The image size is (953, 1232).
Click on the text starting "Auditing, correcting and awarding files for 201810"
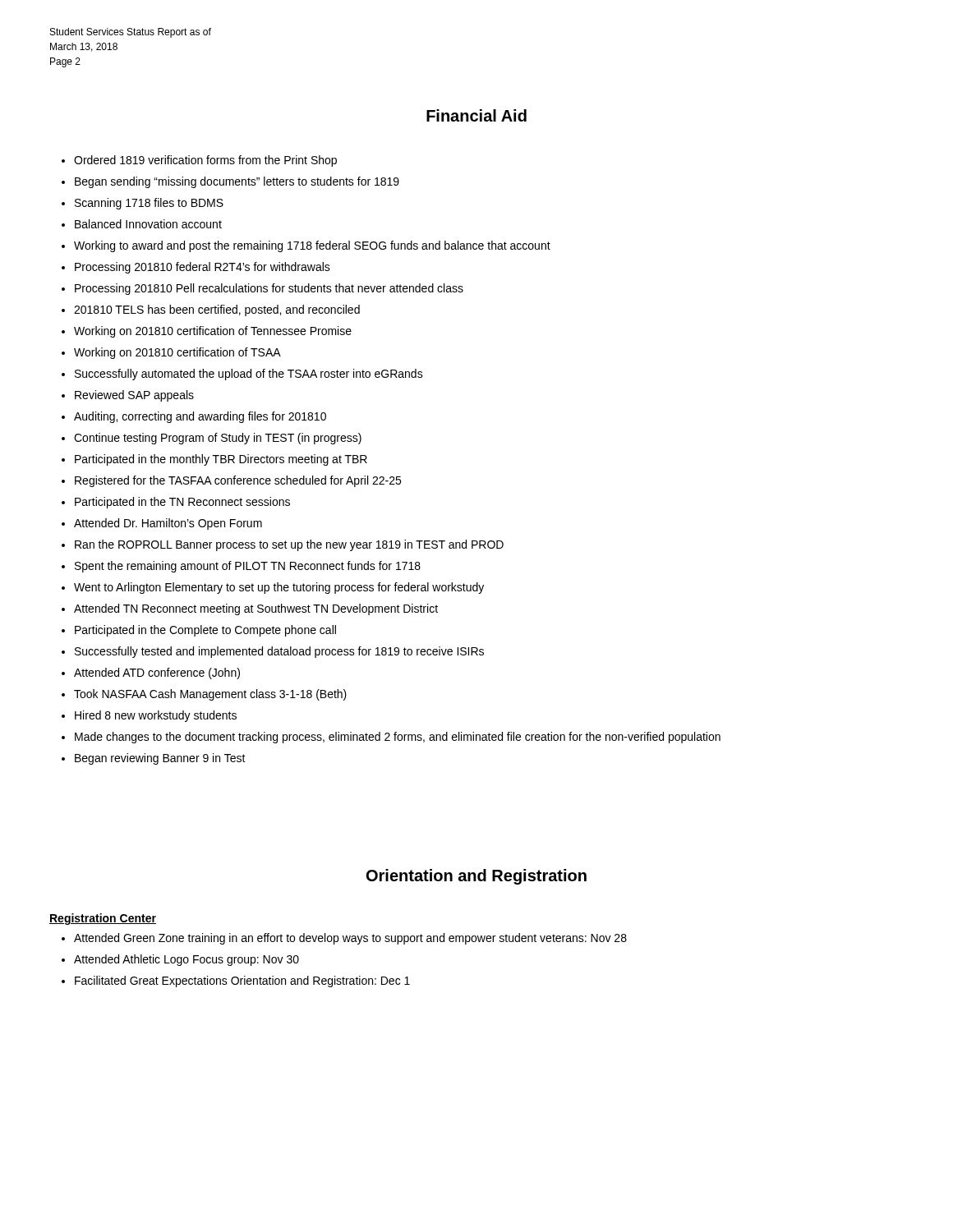point(200,416)
